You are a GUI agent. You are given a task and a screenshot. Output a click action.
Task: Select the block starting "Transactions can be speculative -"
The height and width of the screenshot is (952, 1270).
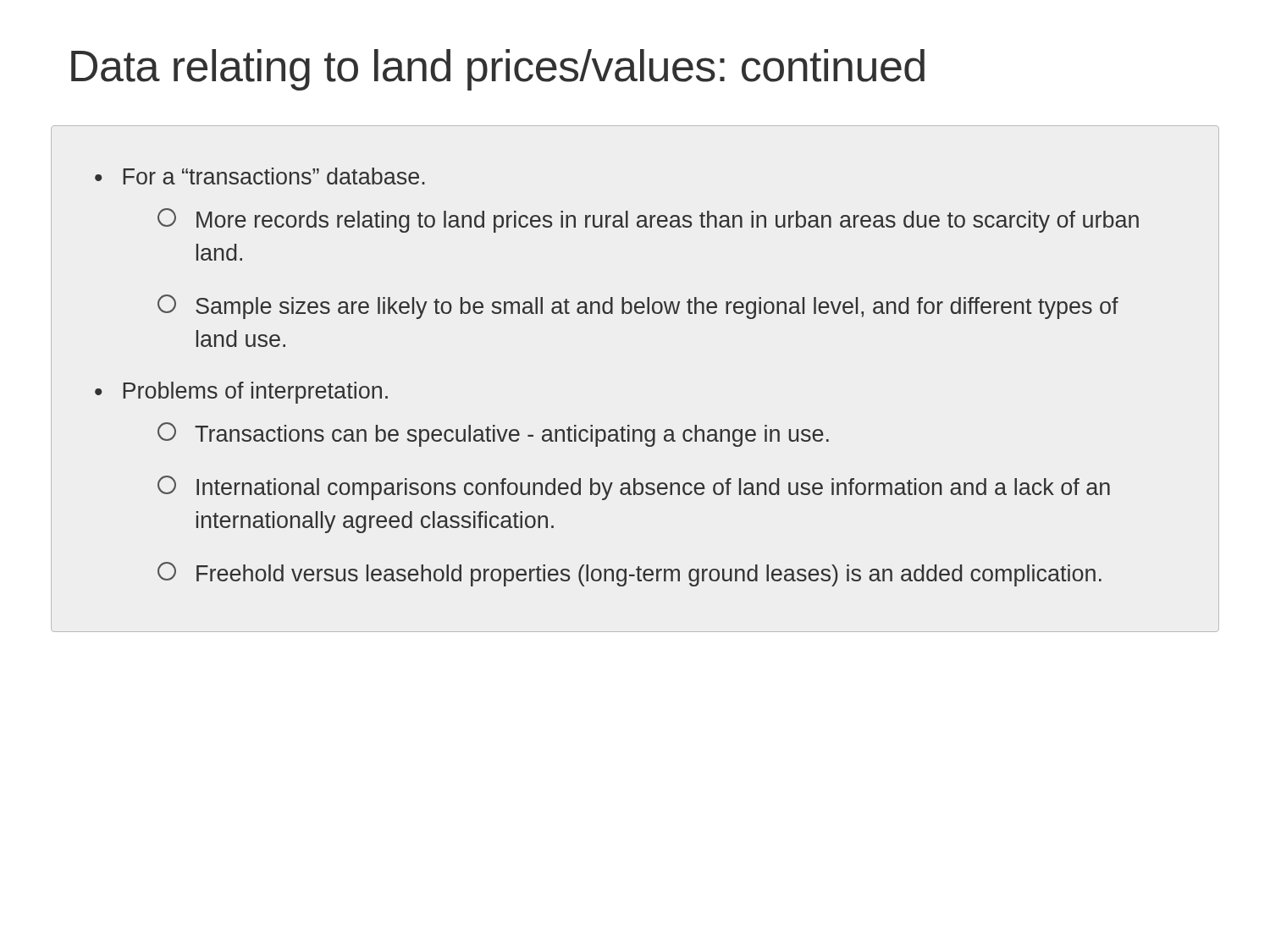pos(494,434)
